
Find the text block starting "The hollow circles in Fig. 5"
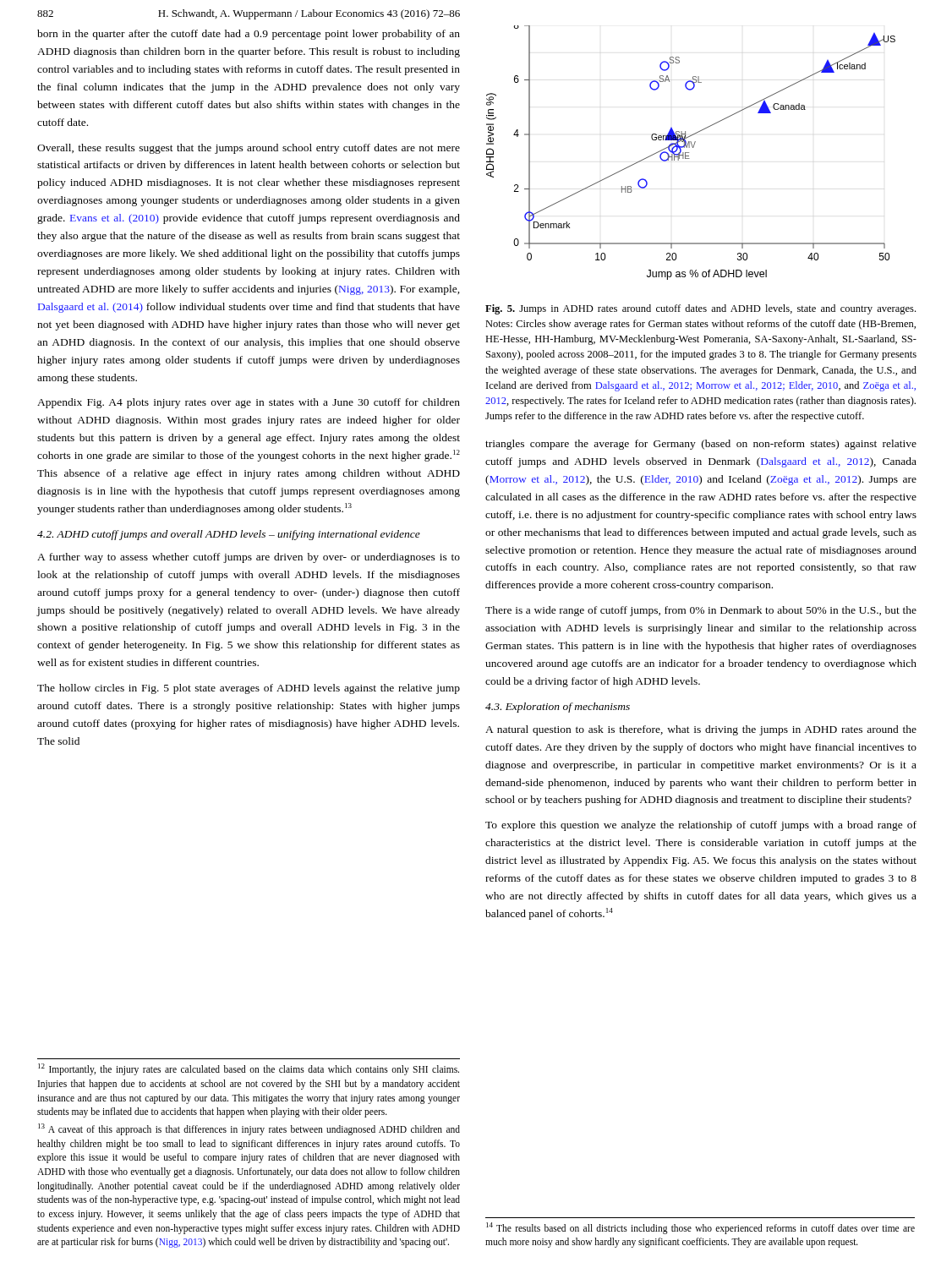click(249, 715)
